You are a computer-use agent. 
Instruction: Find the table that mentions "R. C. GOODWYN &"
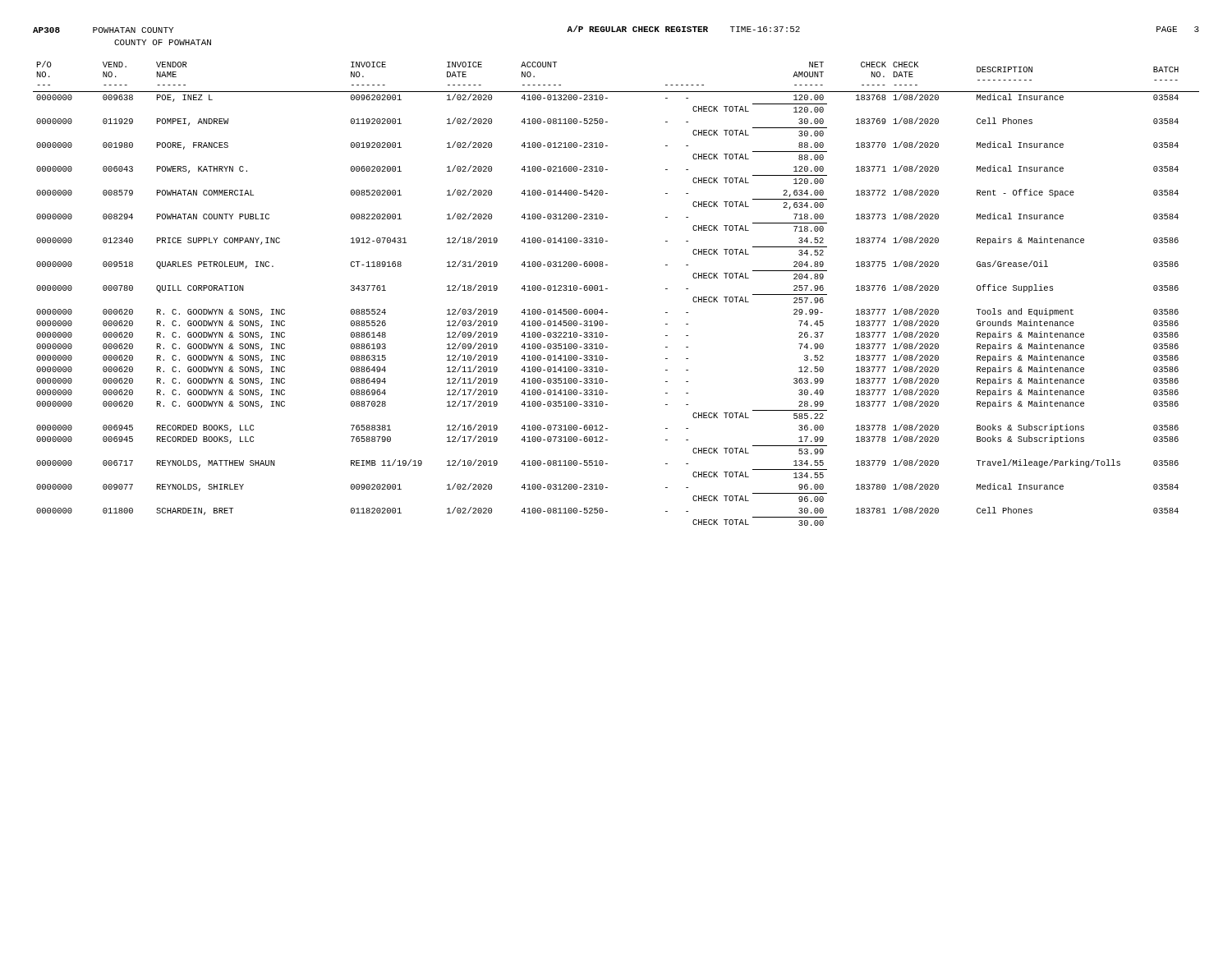(x=616, y=294)
